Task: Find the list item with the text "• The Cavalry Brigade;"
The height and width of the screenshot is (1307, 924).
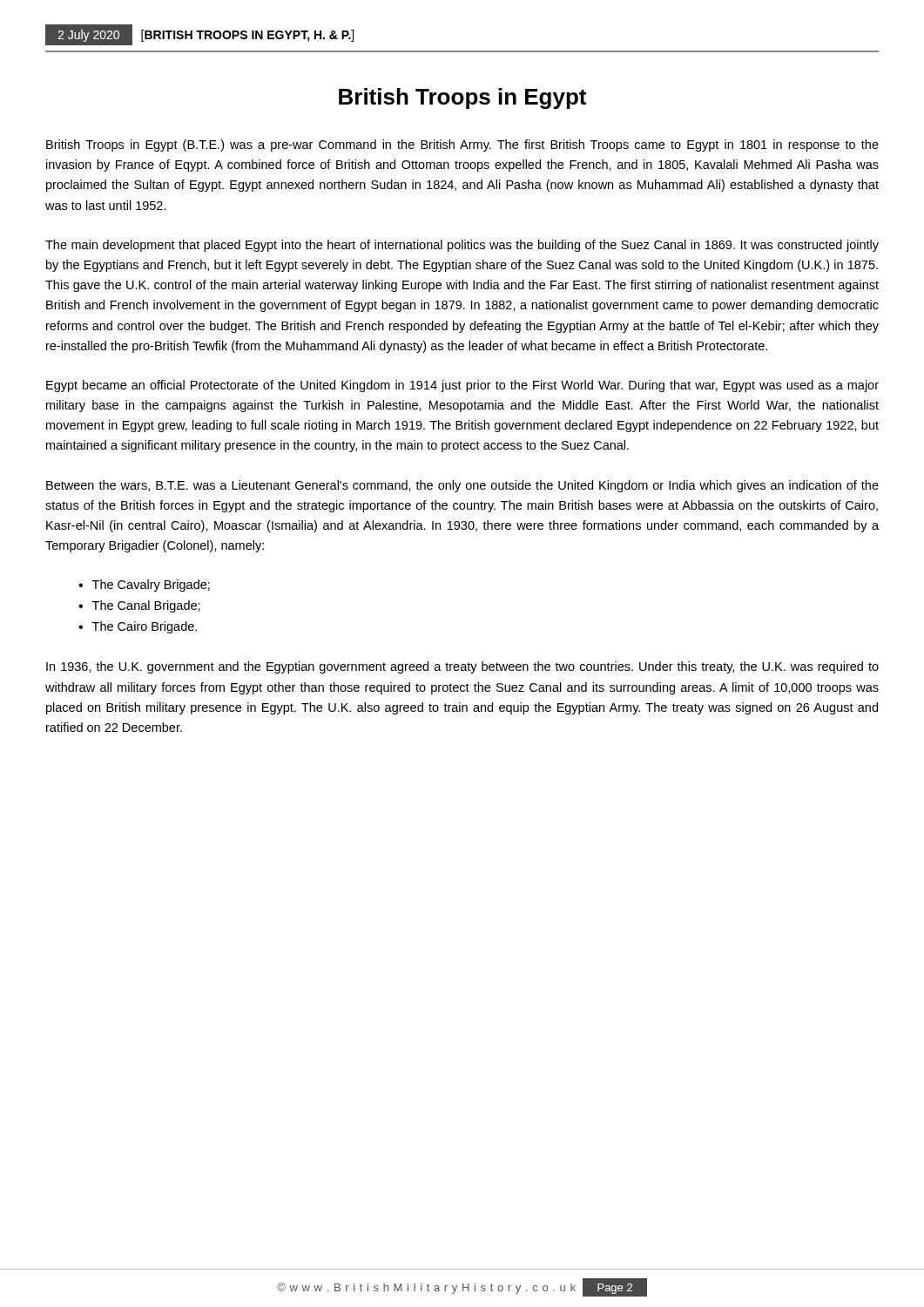Action: pyautogui.click(x=144, y=586)
